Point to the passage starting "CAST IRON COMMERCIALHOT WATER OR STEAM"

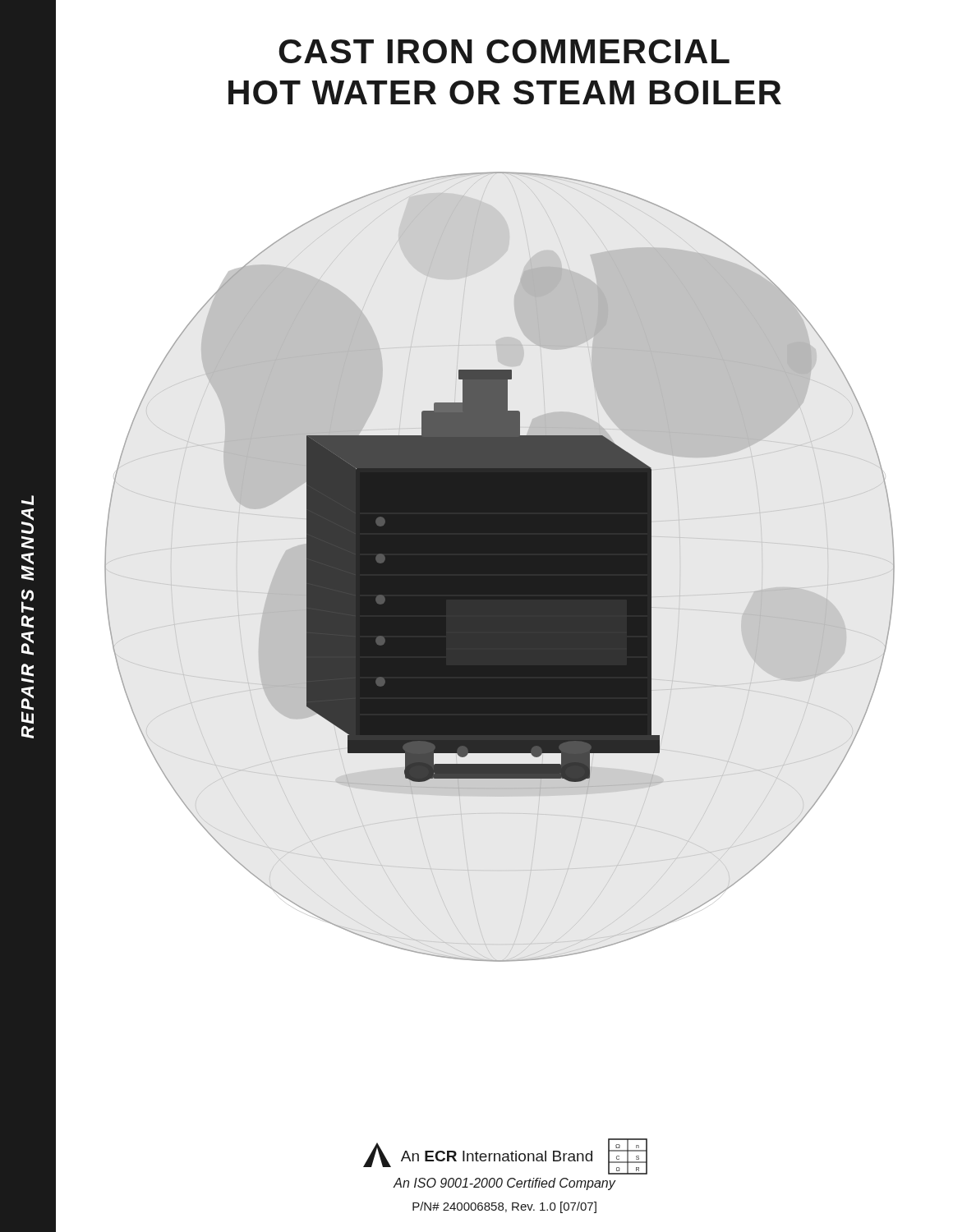[504, 73]
